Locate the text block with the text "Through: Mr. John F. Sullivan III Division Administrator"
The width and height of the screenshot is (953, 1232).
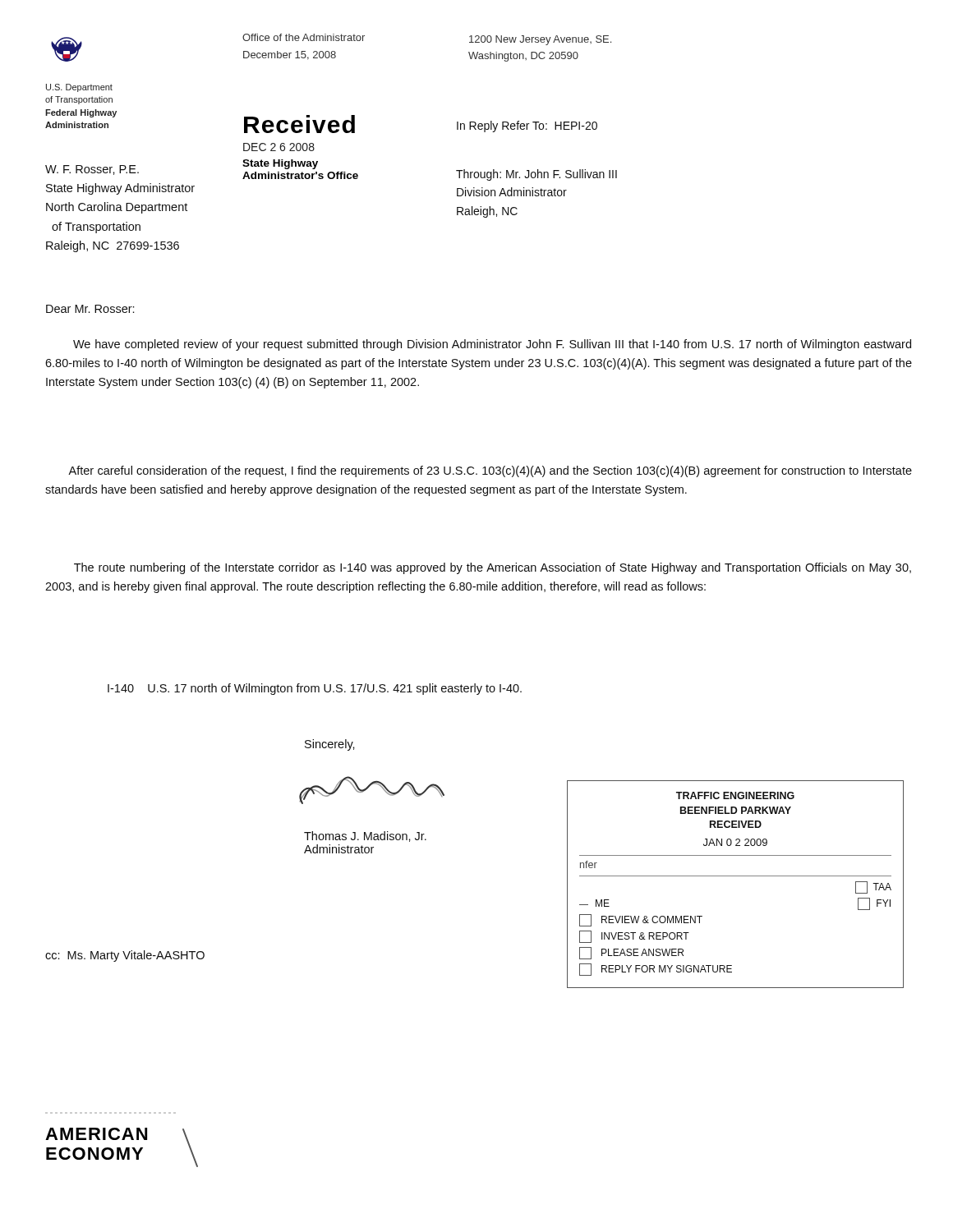tap(537, 192)
